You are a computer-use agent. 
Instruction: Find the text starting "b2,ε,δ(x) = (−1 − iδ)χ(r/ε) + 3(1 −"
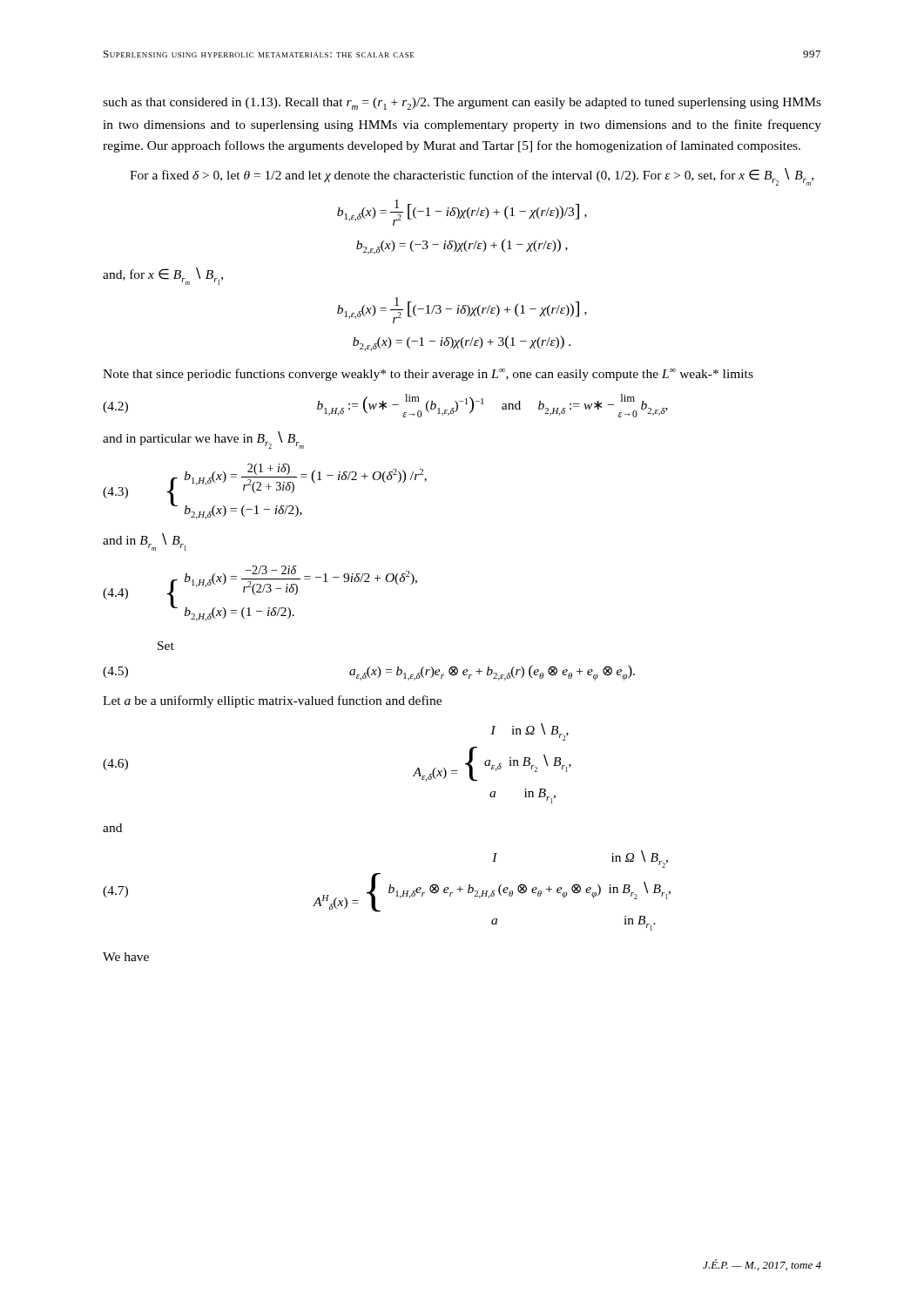462,342
